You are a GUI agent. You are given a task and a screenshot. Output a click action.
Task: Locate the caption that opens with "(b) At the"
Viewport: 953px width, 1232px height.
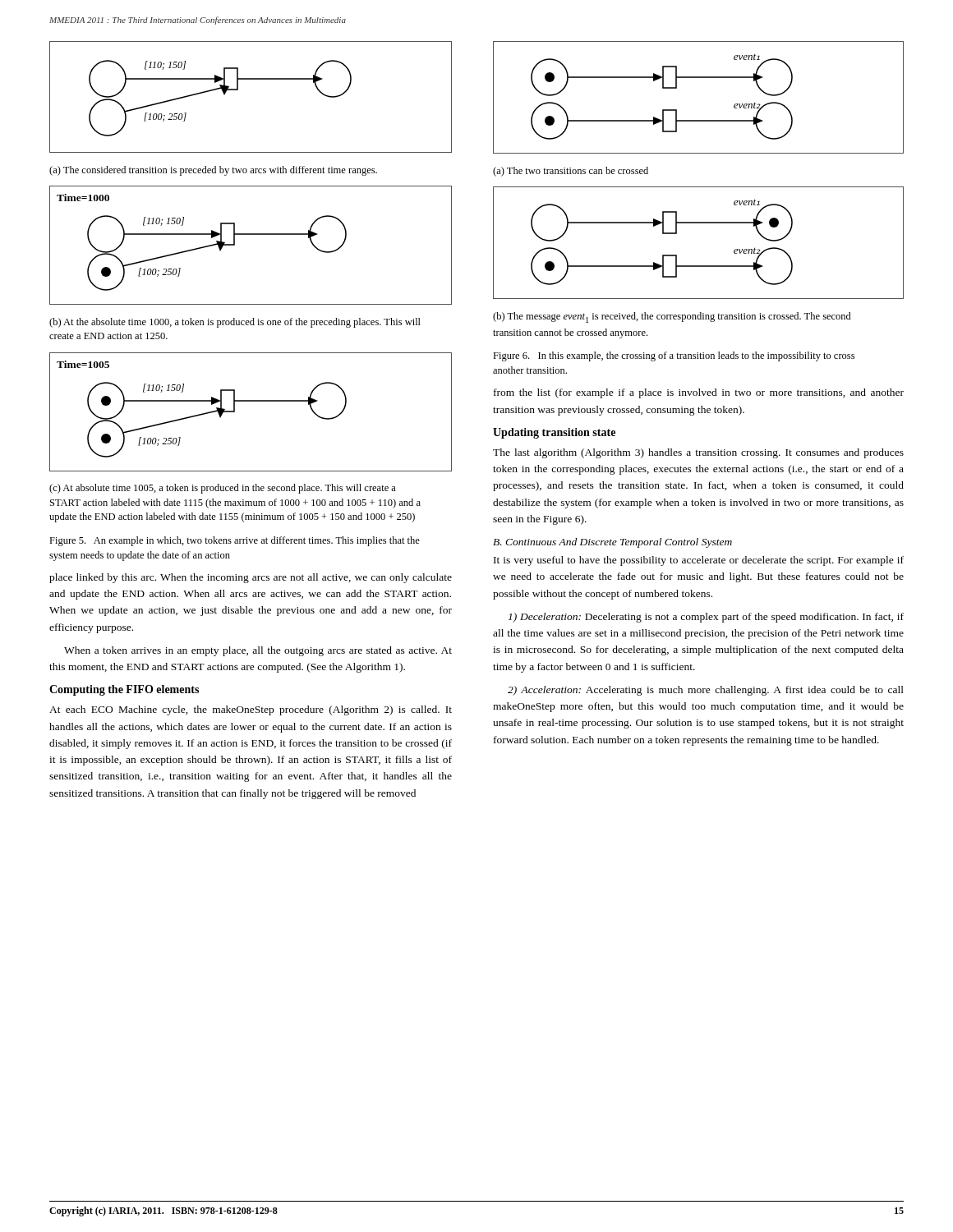tap(238, 329)
